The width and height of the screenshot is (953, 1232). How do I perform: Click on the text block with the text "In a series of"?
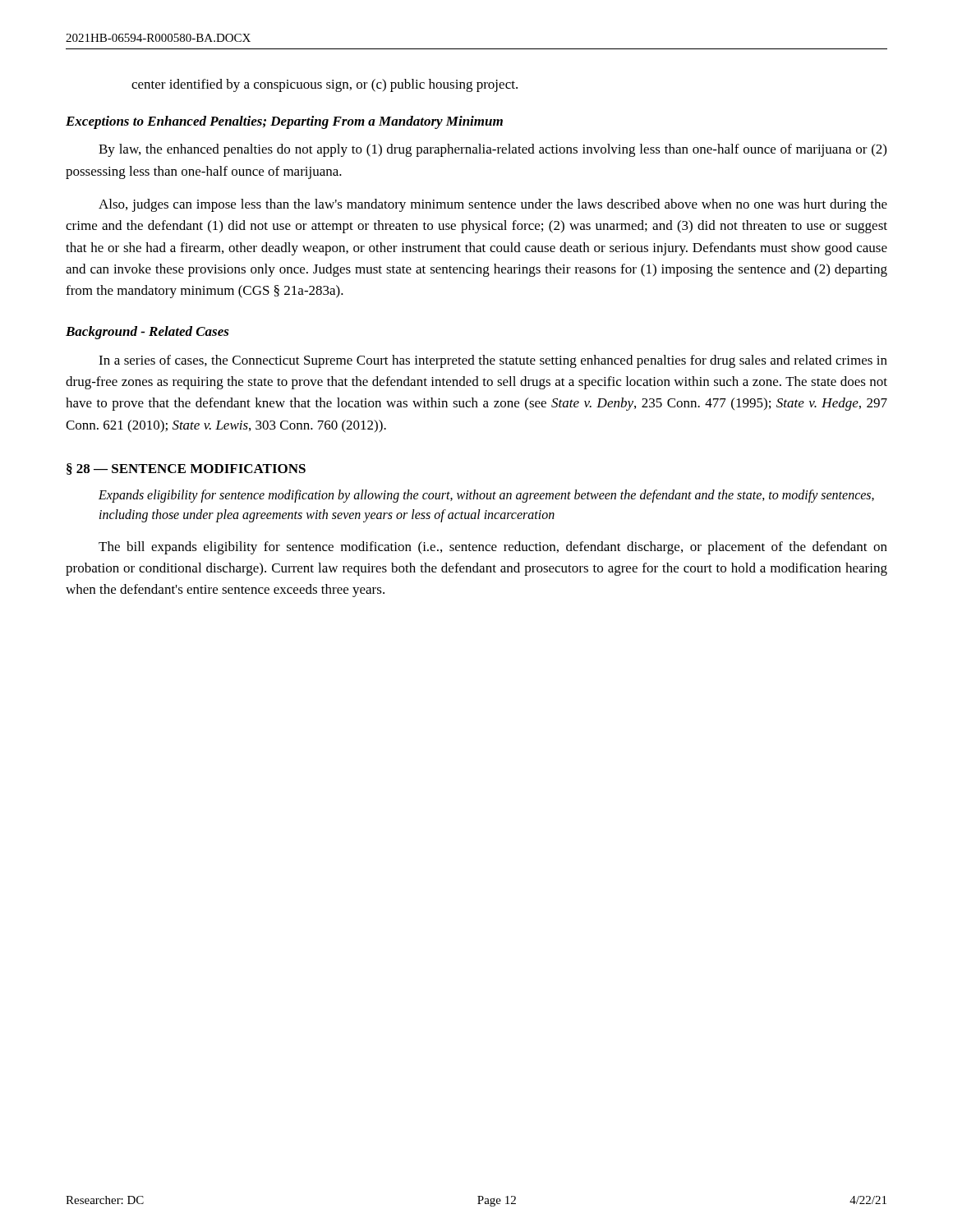[x=476, y=392]
